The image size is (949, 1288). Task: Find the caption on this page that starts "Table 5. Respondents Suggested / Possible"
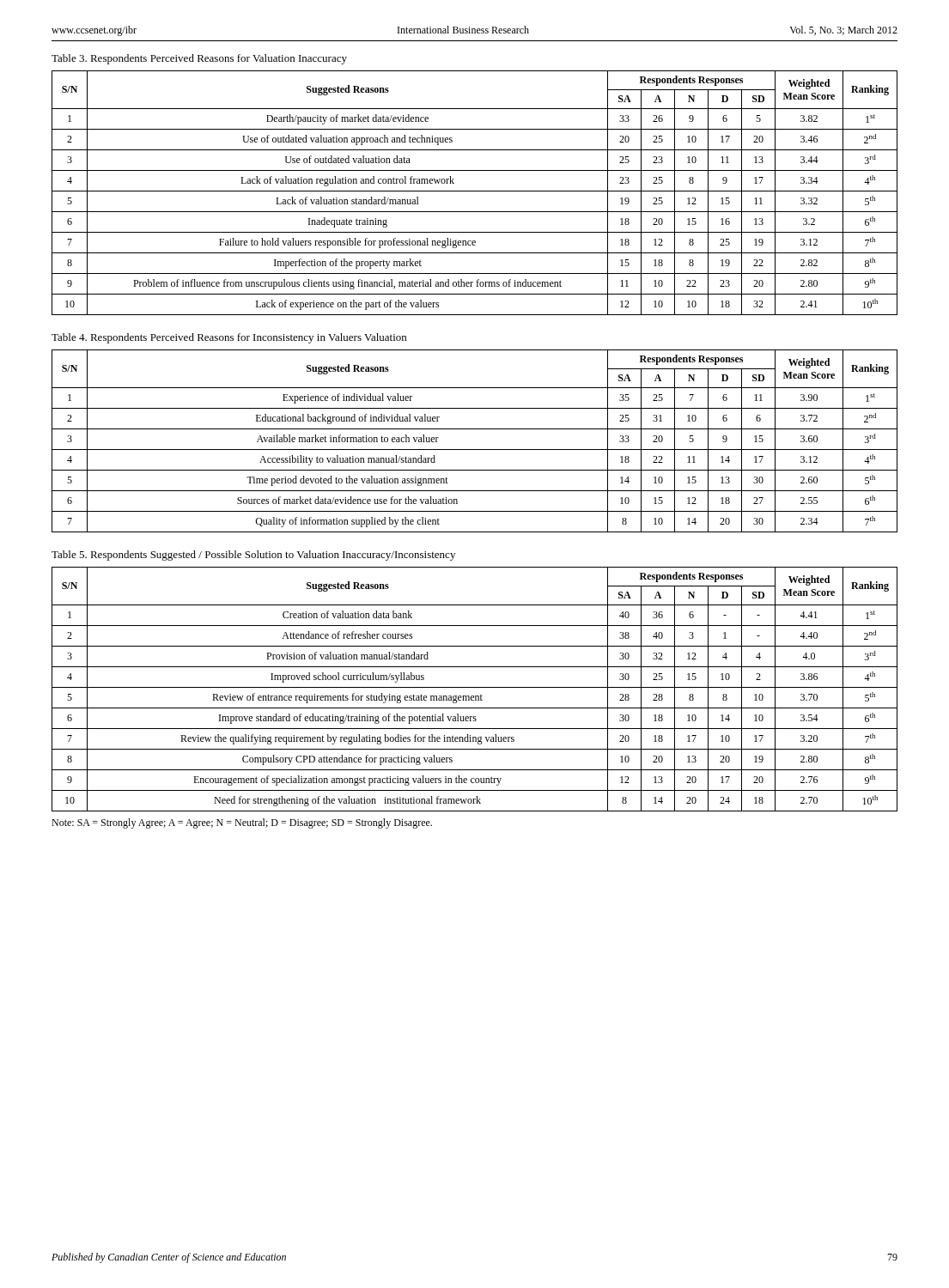tap(254, 554)
